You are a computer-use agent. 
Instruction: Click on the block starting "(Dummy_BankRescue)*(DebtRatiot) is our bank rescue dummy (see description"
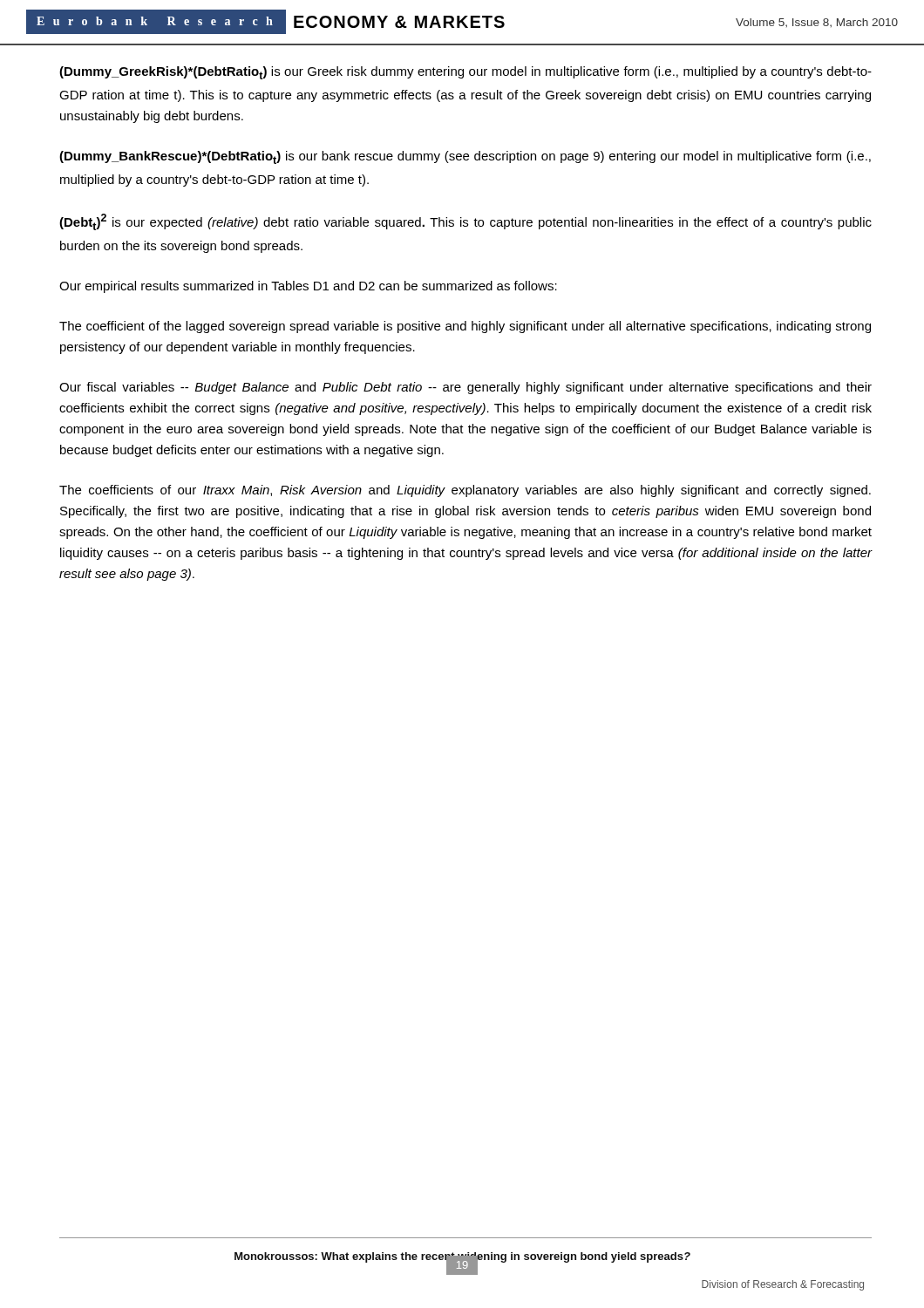pos(466,167)
